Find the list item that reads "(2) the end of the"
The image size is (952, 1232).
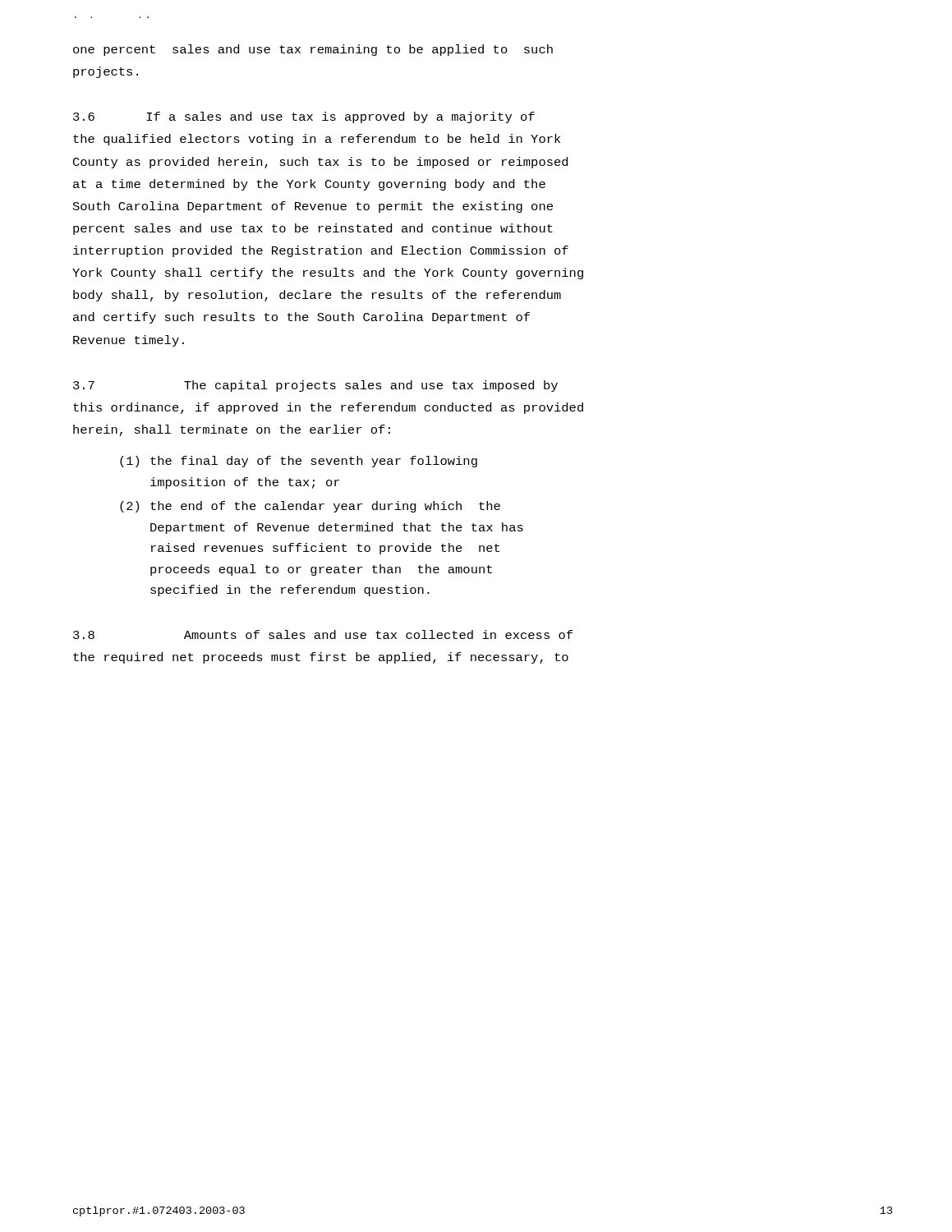[321, 549]
